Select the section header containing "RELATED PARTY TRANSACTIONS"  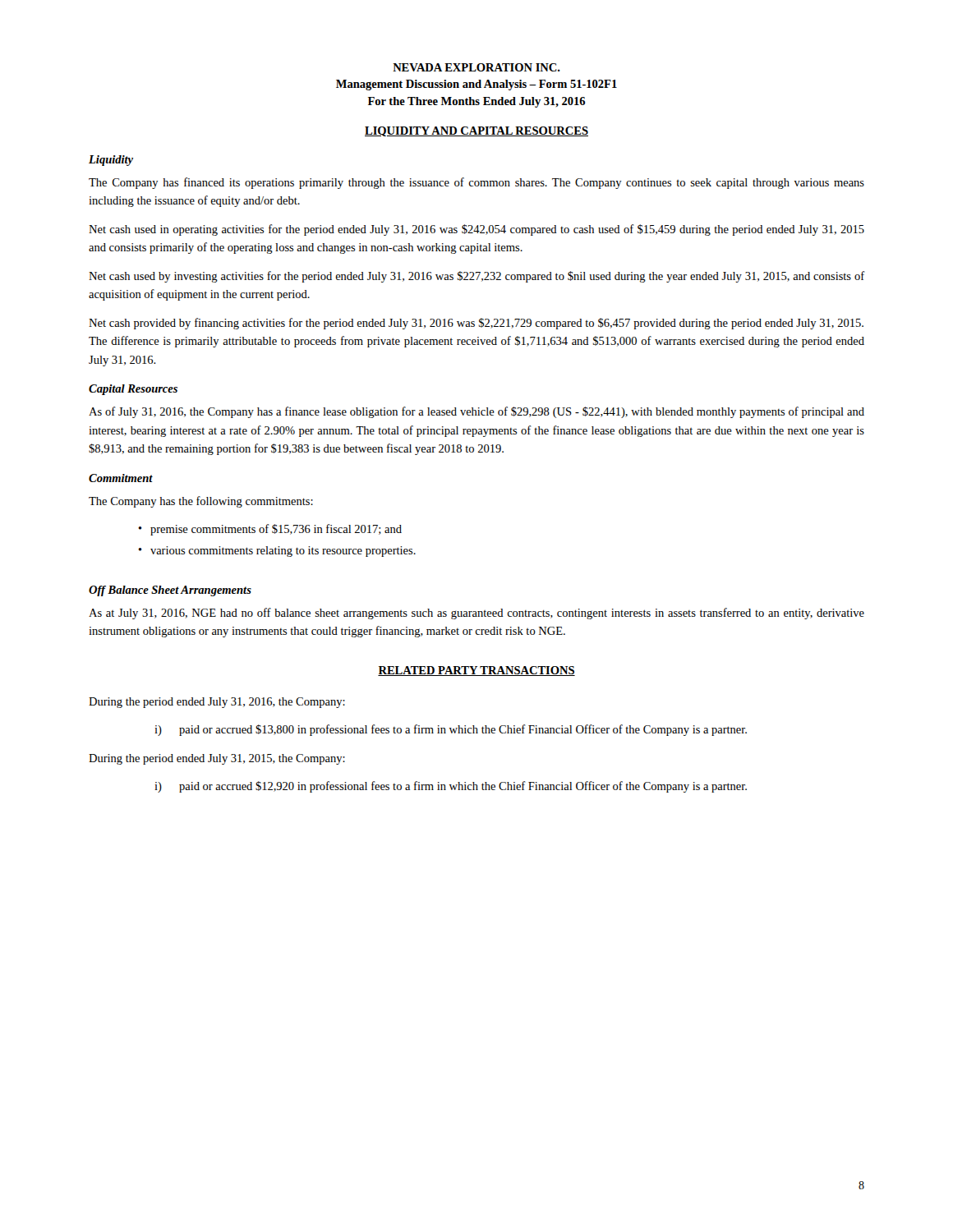click(x=476, y=670)
